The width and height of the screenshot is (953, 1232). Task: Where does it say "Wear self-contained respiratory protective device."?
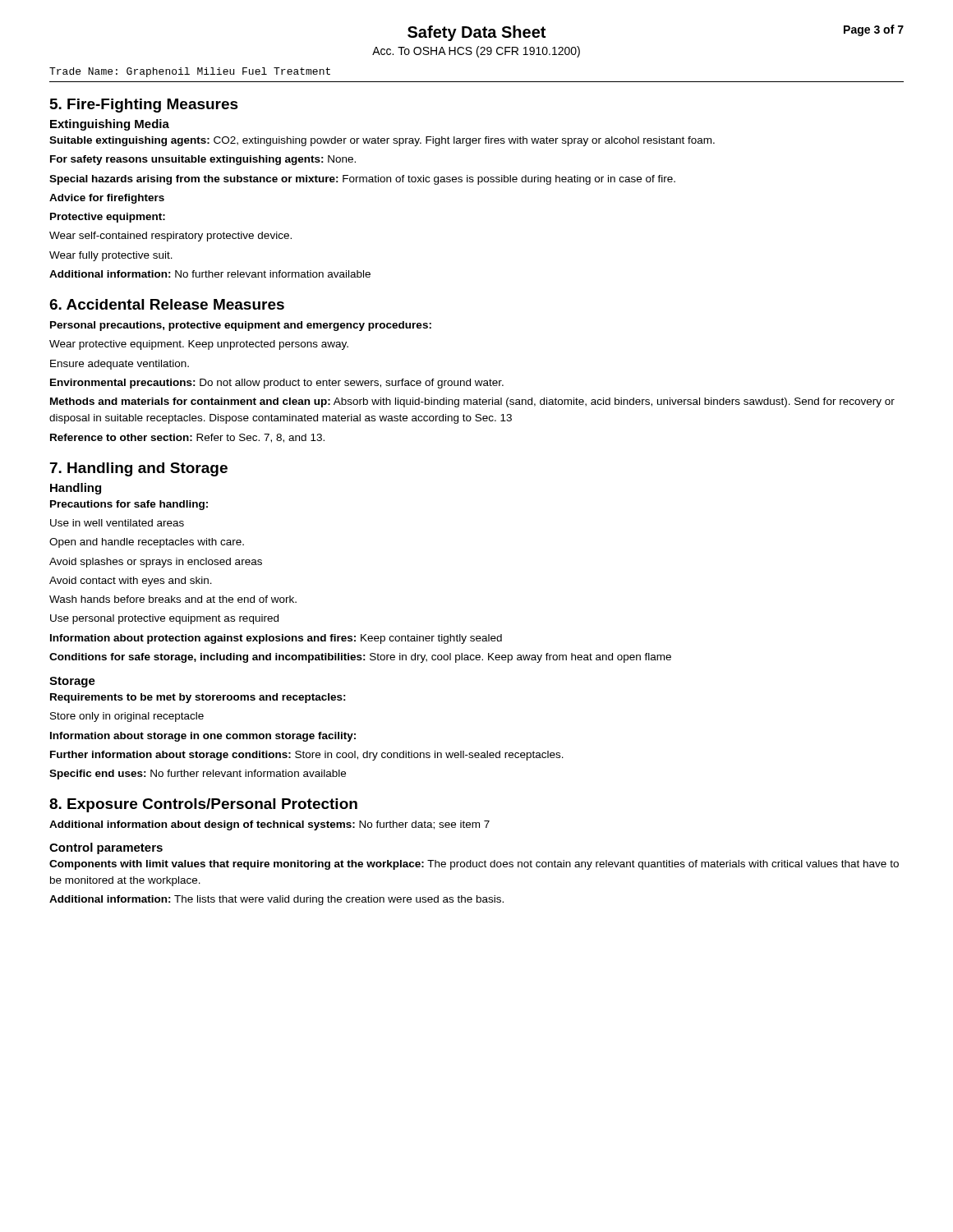pos(170,237)
